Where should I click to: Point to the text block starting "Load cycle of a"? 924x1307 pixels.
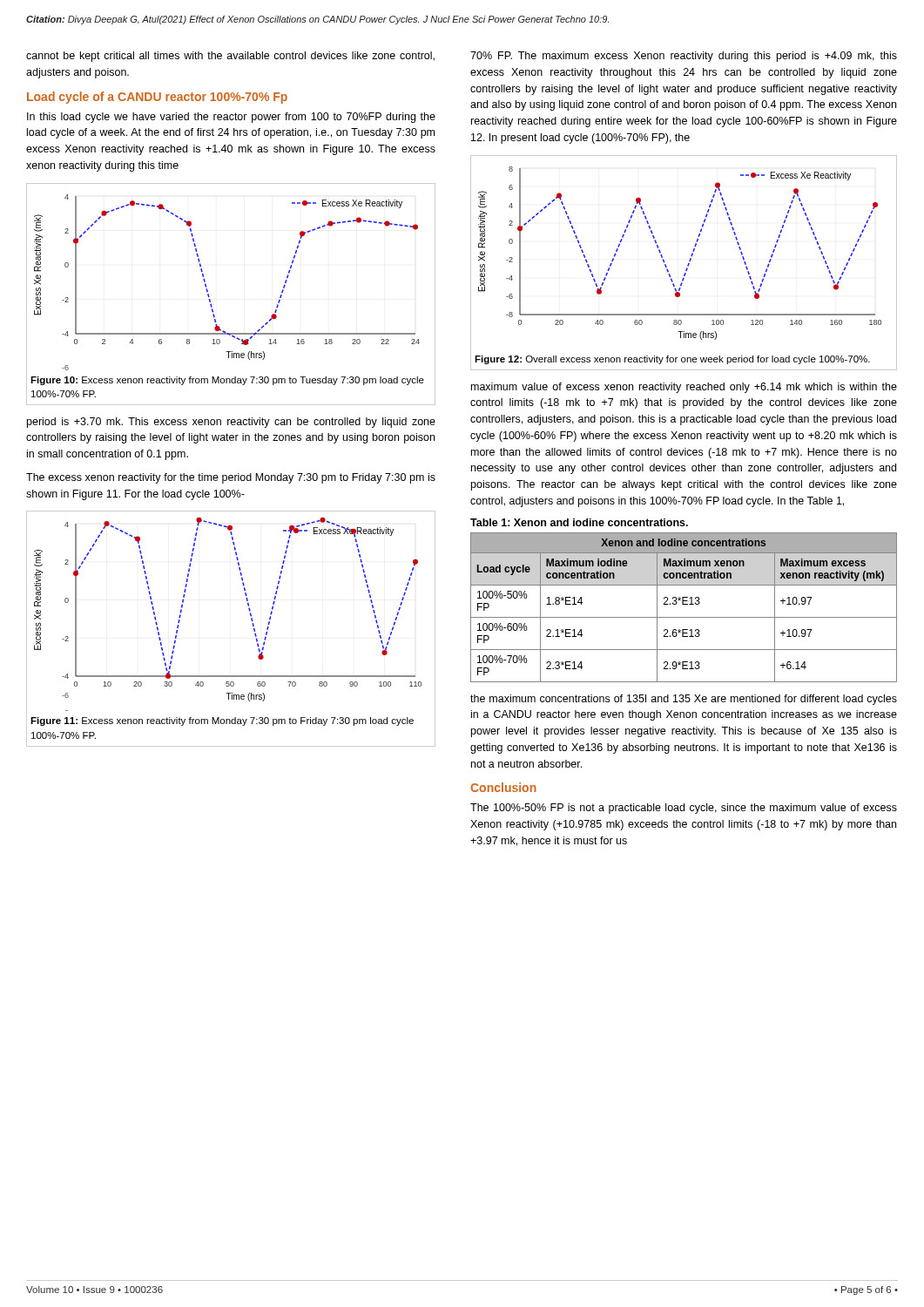pos(157,96)
